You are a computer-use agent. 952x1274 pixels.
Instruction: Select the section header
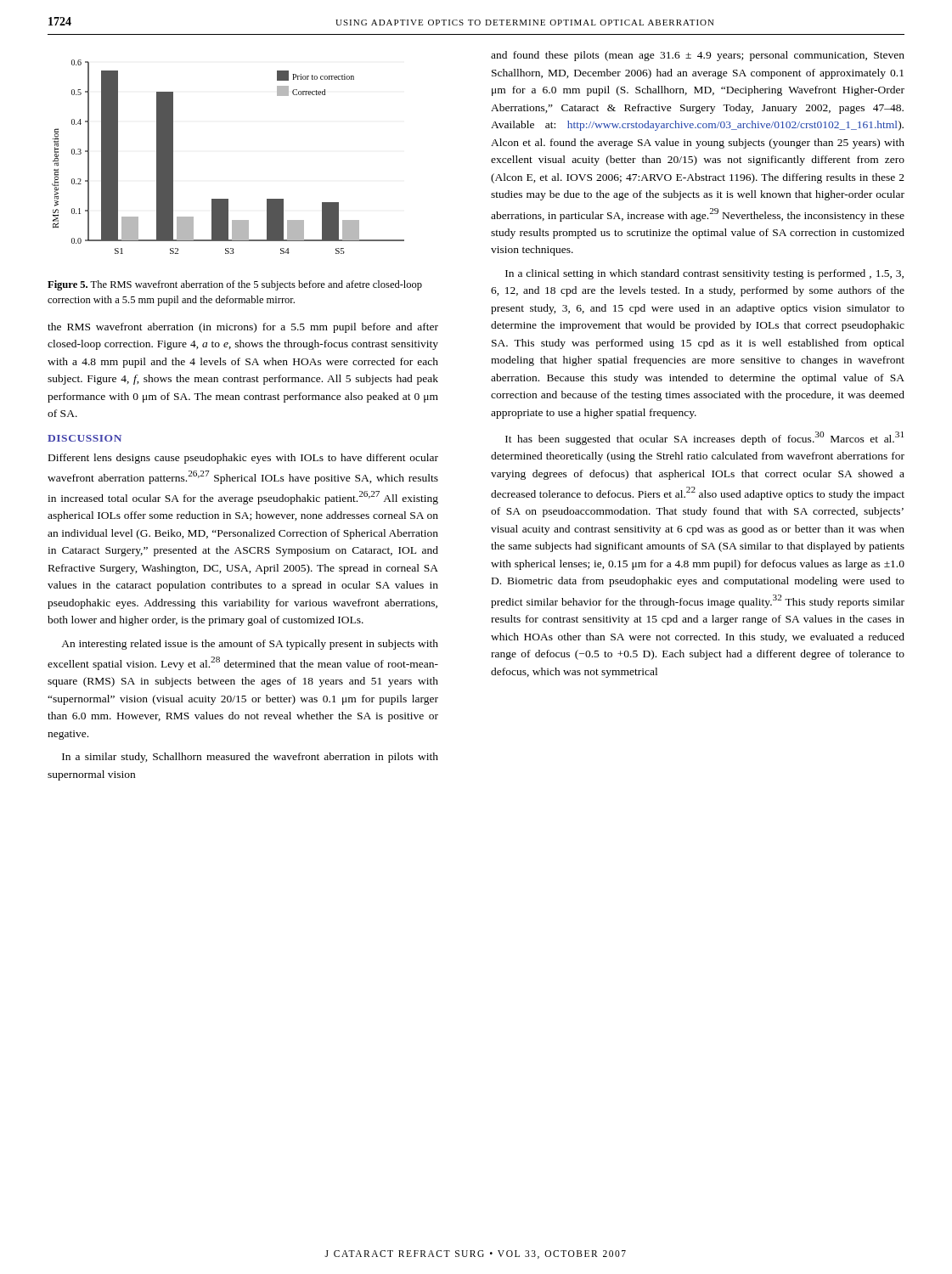tap(85, 437)
